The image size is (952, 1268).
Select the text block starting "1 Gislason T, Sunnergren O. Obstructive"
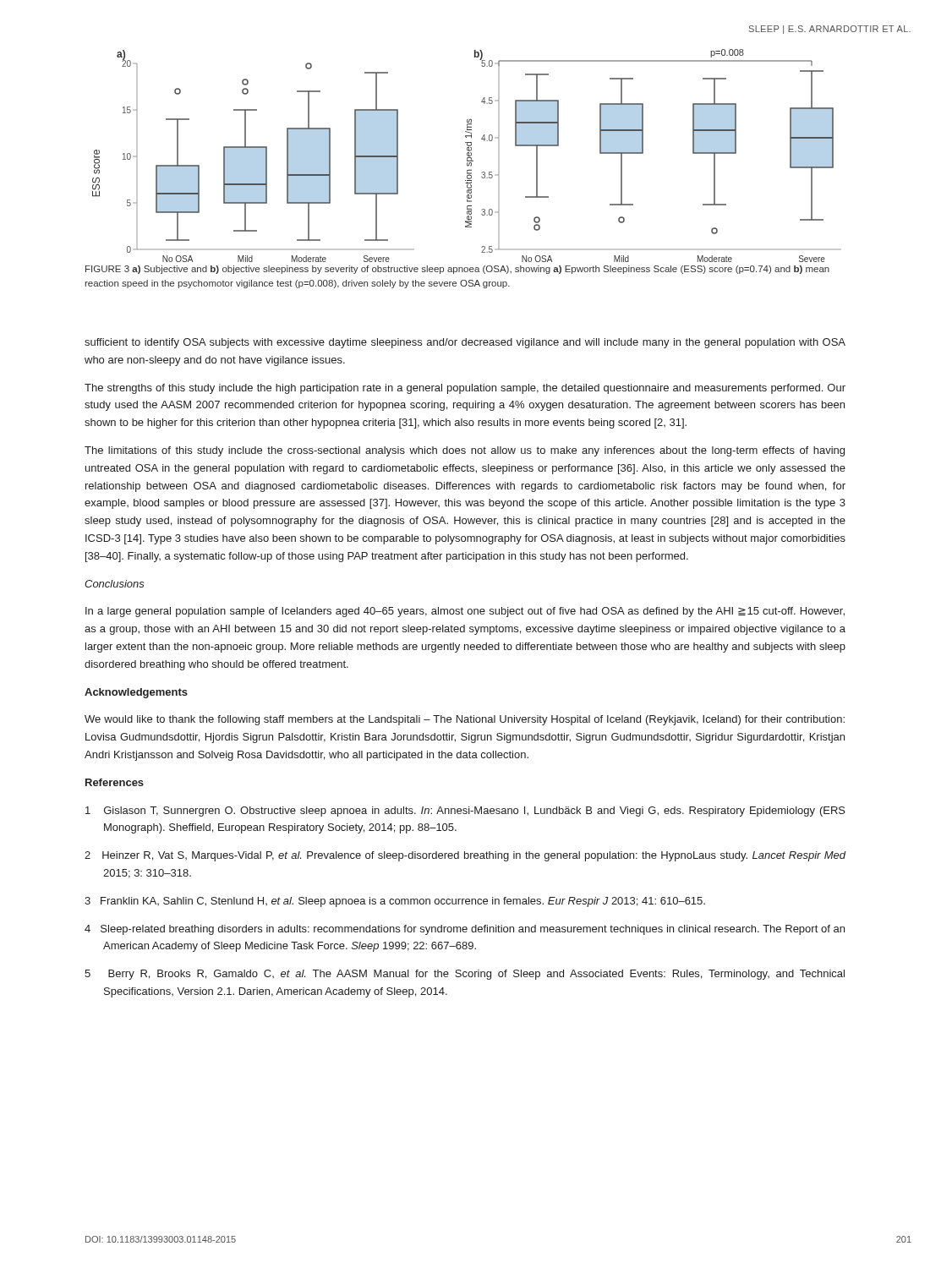tap(465, 819)
